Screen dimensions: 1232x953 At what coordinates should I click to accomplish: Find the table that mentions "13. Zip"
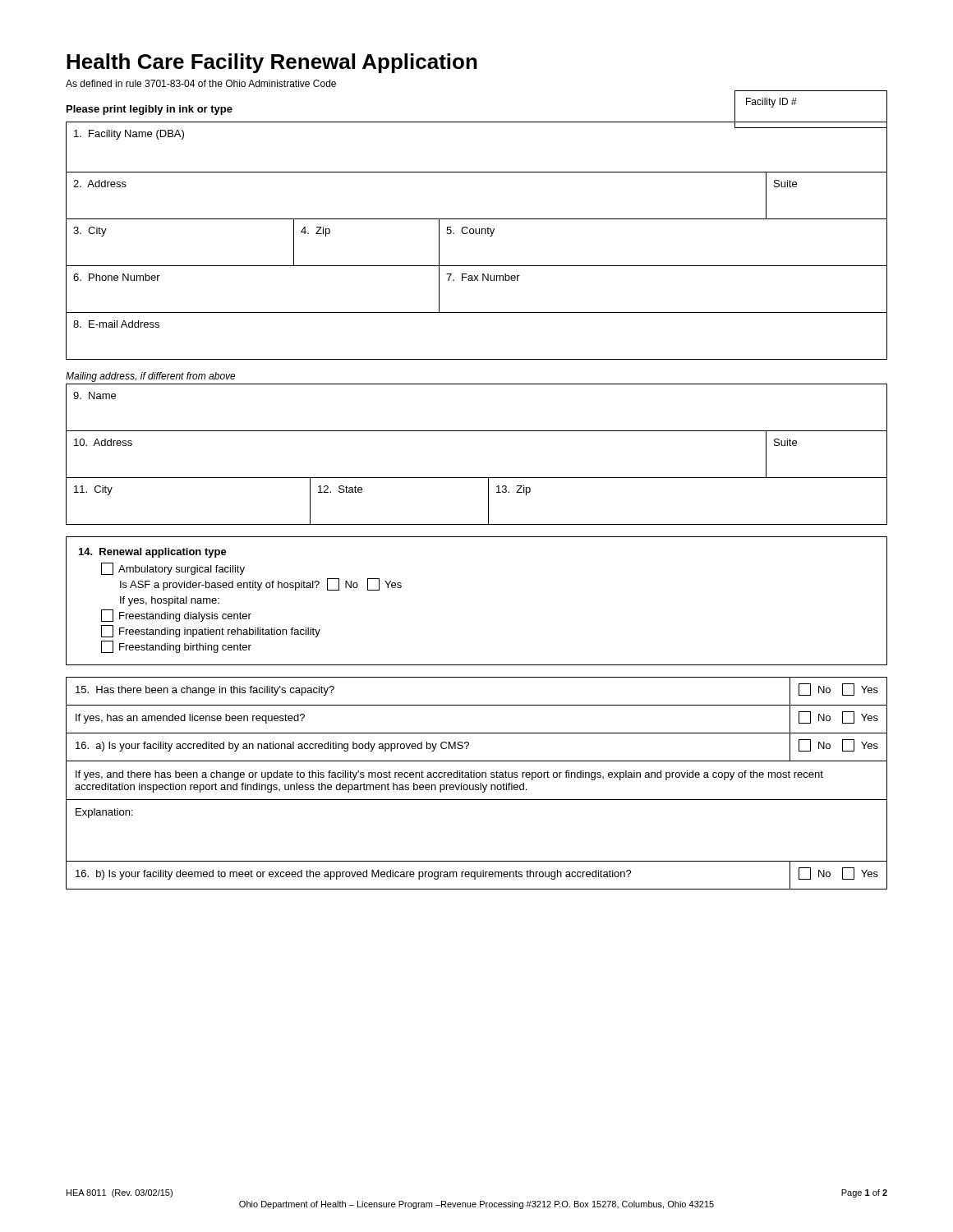pyautogui.click(x=476, y=454)
